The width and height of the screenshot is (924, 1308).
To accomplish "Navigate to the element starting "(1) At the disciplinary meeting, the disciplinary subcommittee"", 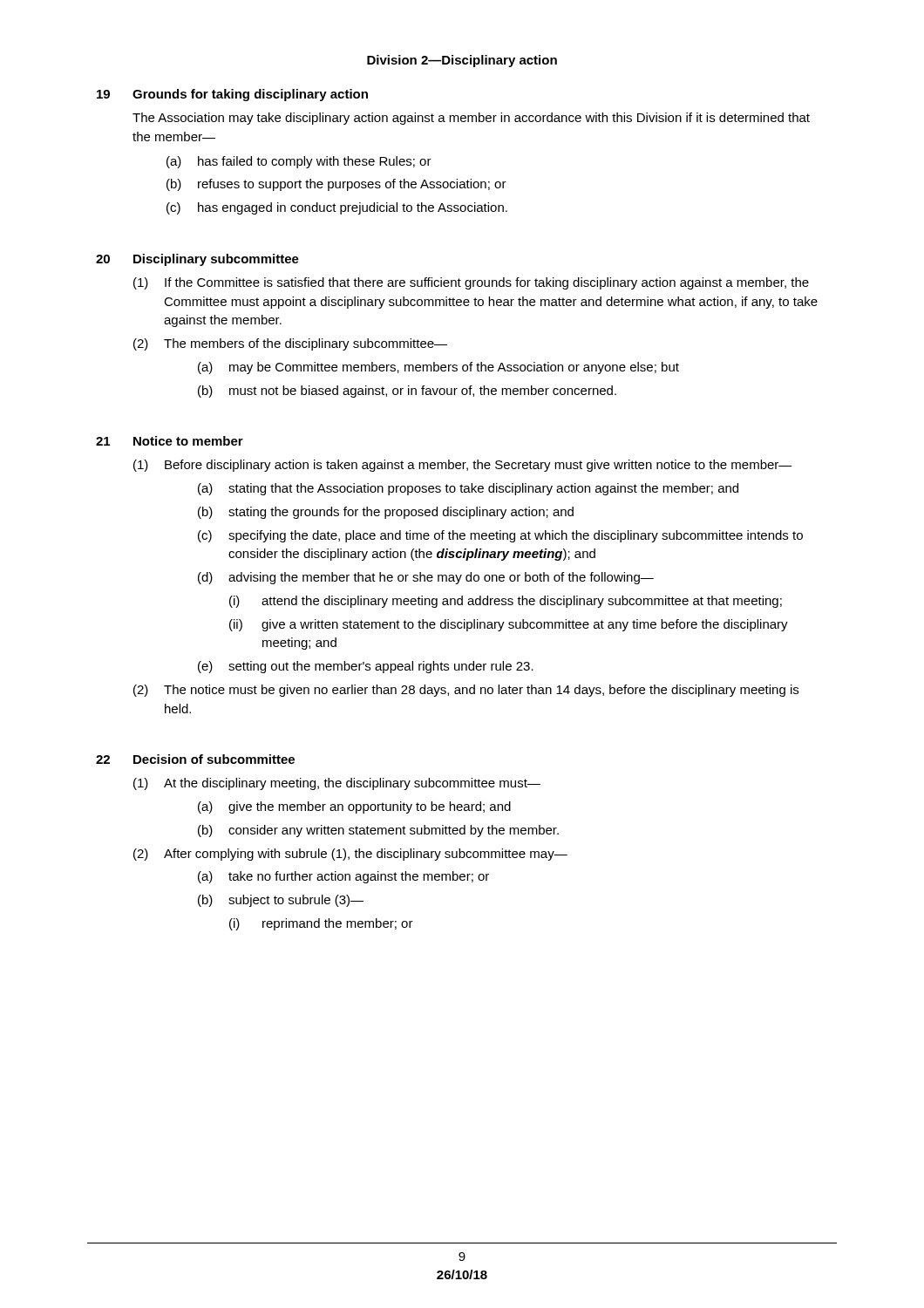I will [x=480, y=783].
